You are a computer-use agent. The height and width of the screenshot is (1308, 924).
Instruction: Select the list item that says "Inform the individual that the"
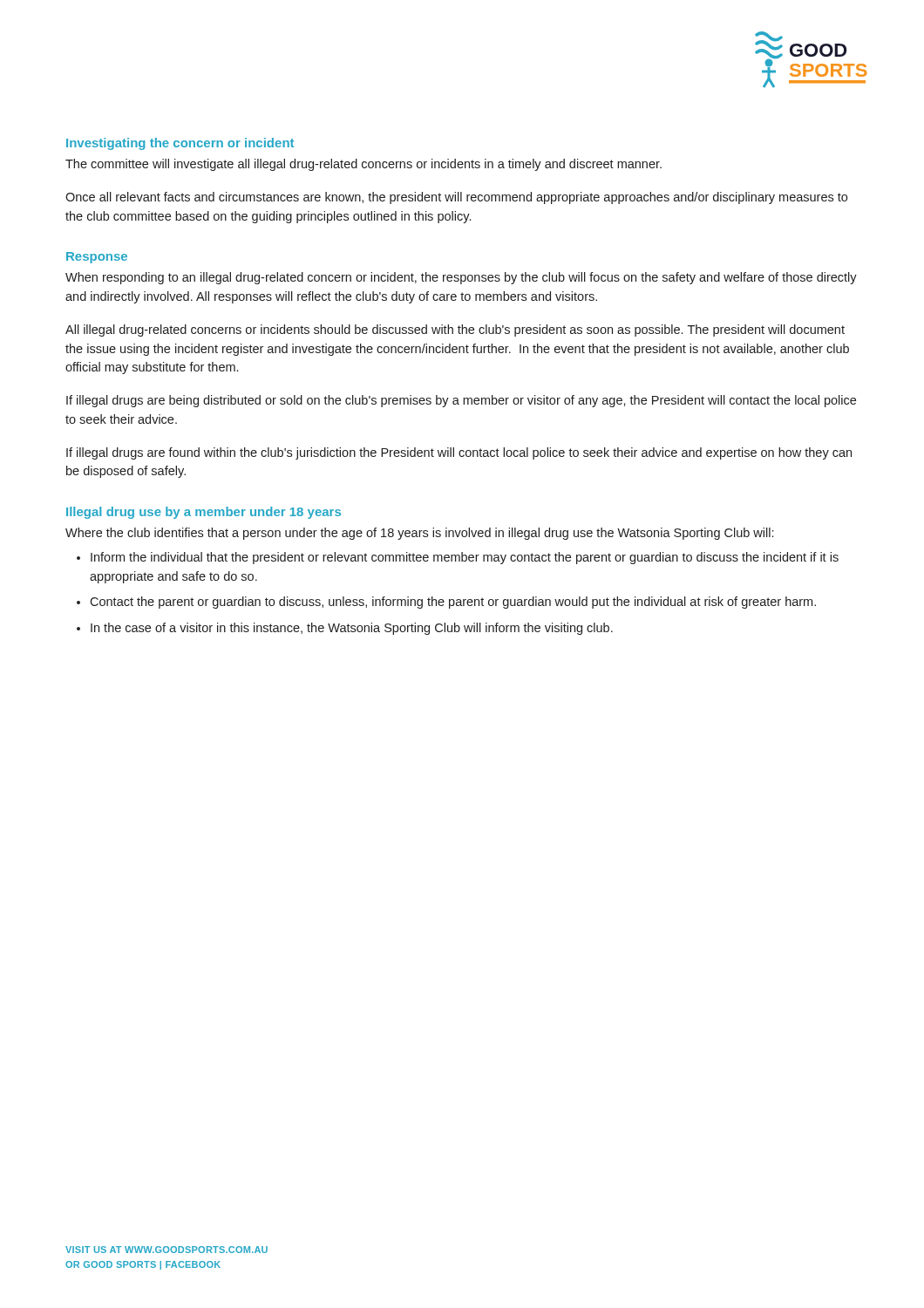click(x=464, y=566)
